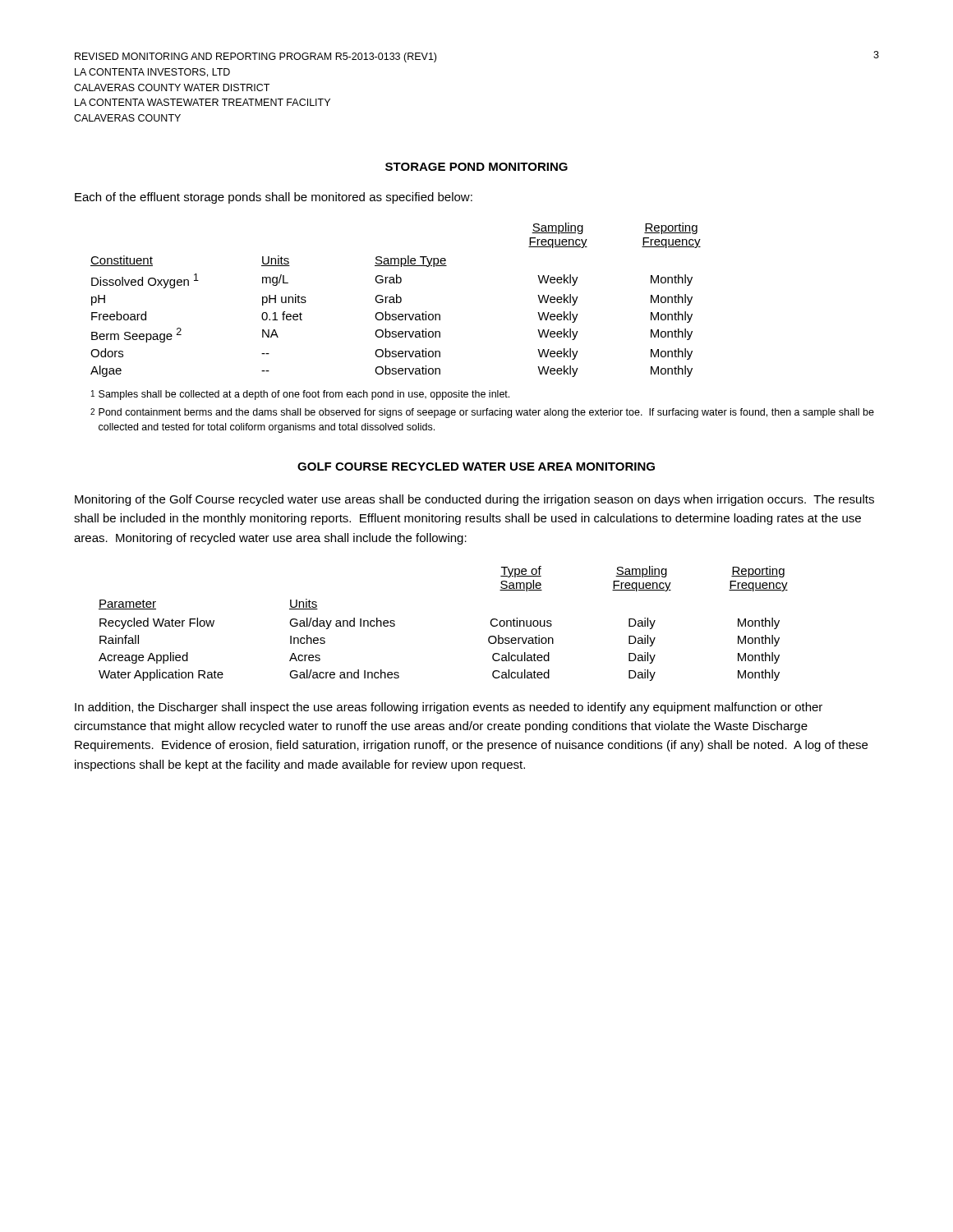This screenshot has width=953, height=1232.
Task: Click where it says "STORAGE POND MONITORING"
Action: click(476, 166)
